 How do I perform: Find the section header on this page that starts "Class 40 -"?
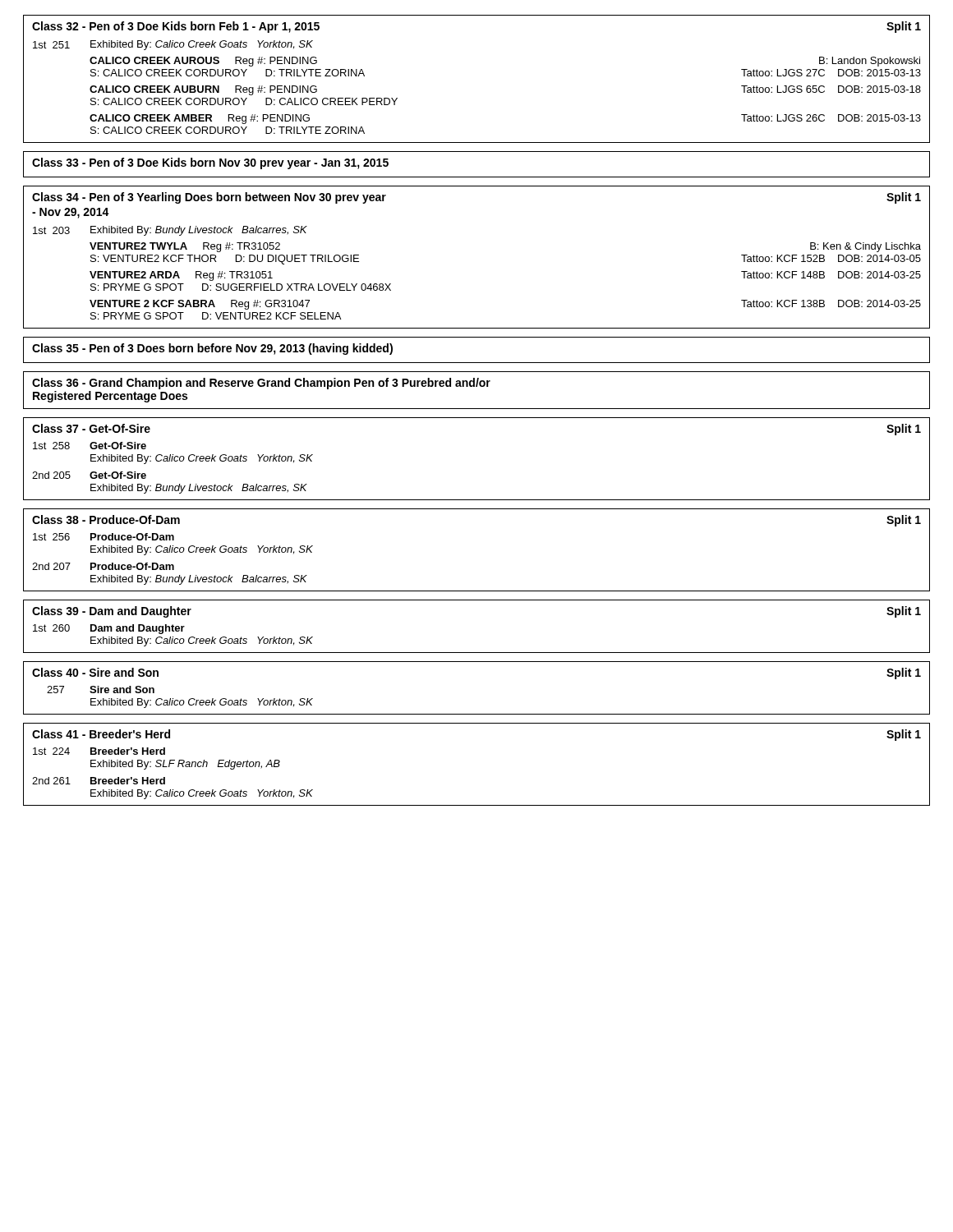(92, 673)
